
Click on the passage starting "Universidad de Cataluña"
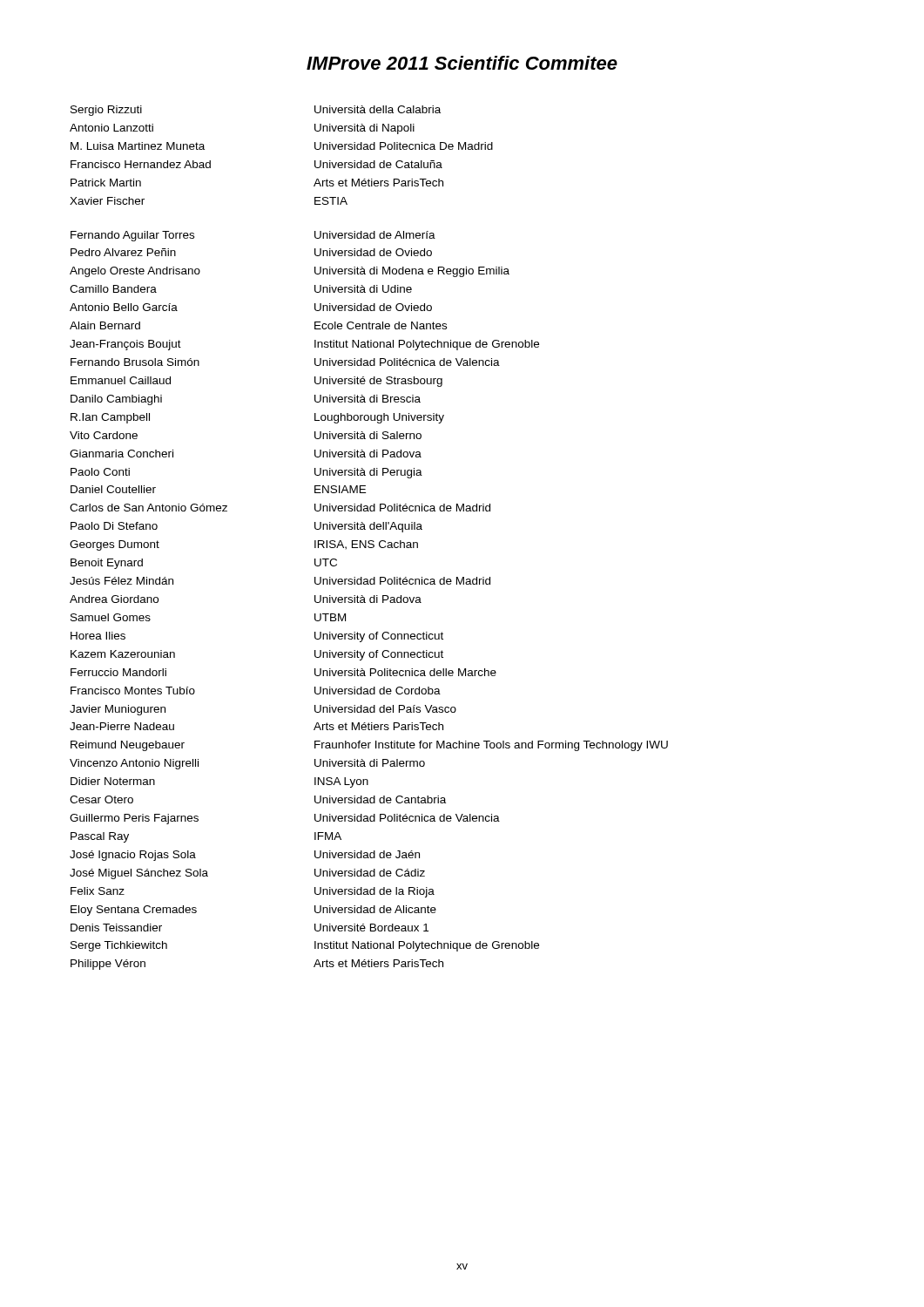[378, 164]
